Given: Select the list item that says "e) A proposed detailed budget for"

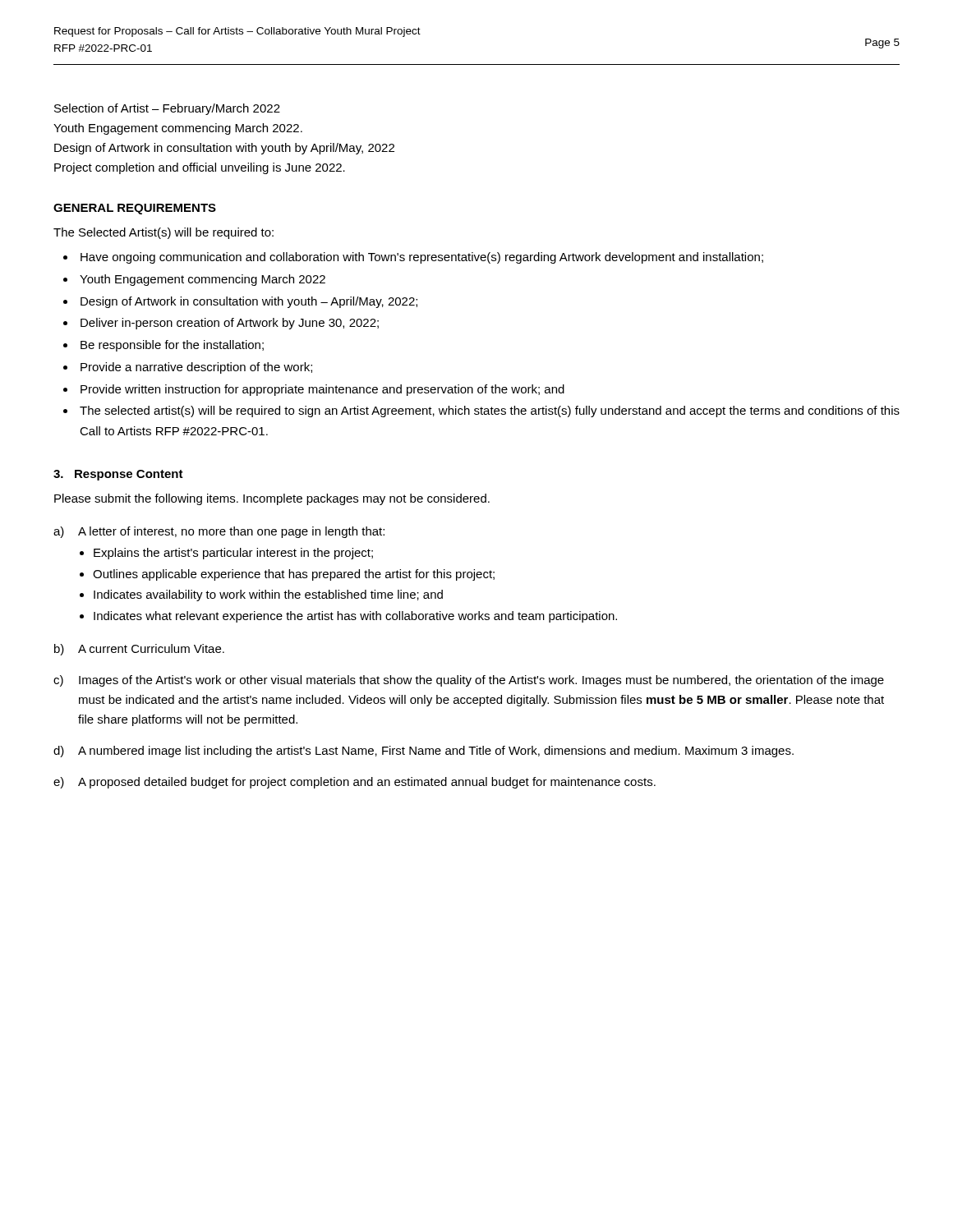Looking at the screenshot, I should point(476,782).
